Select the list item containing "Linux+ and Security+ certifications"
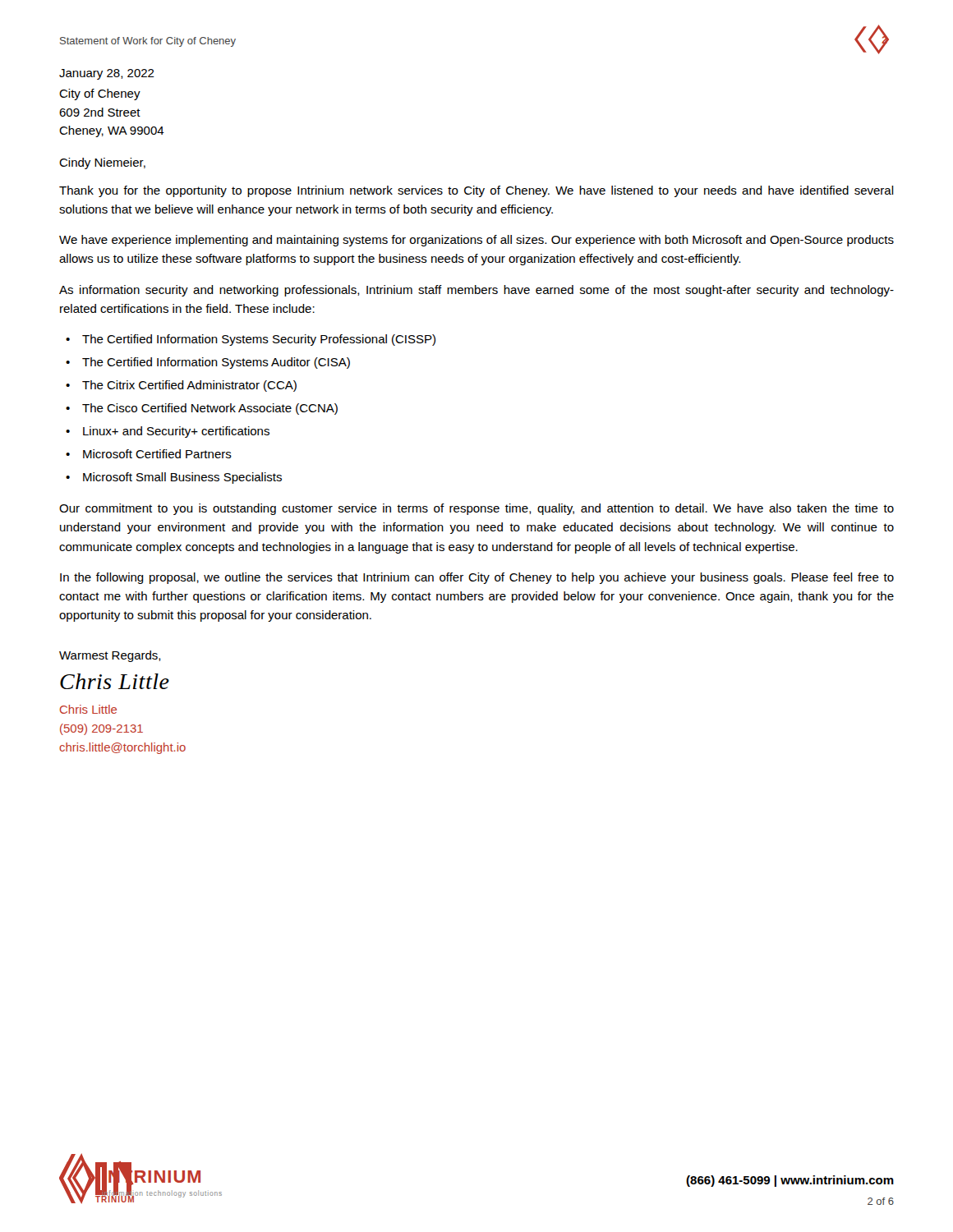The image size is (953, 1232). pos(176,431)
